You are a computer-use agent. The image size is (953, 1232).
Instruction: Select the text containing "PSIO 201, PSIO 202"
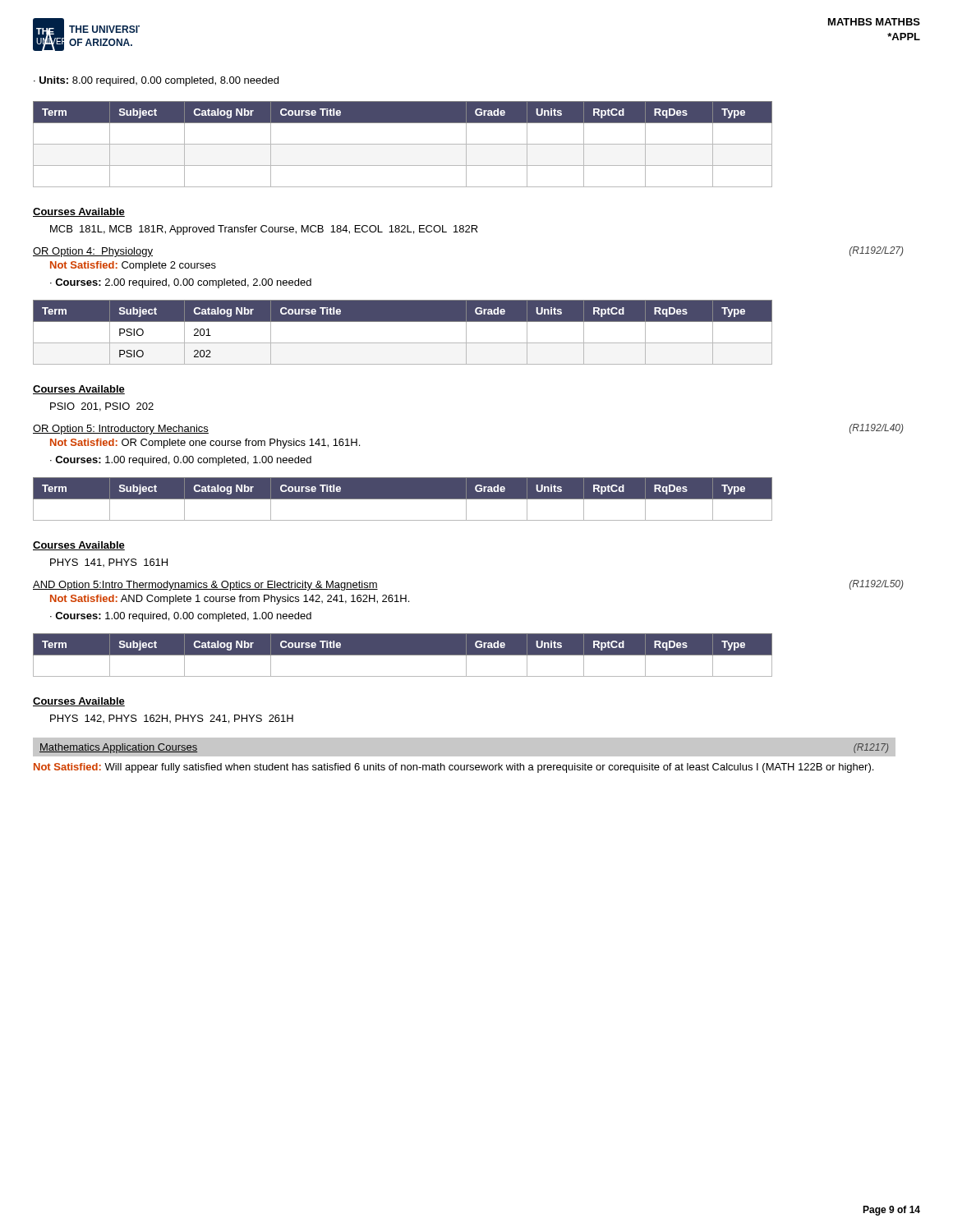102,406
